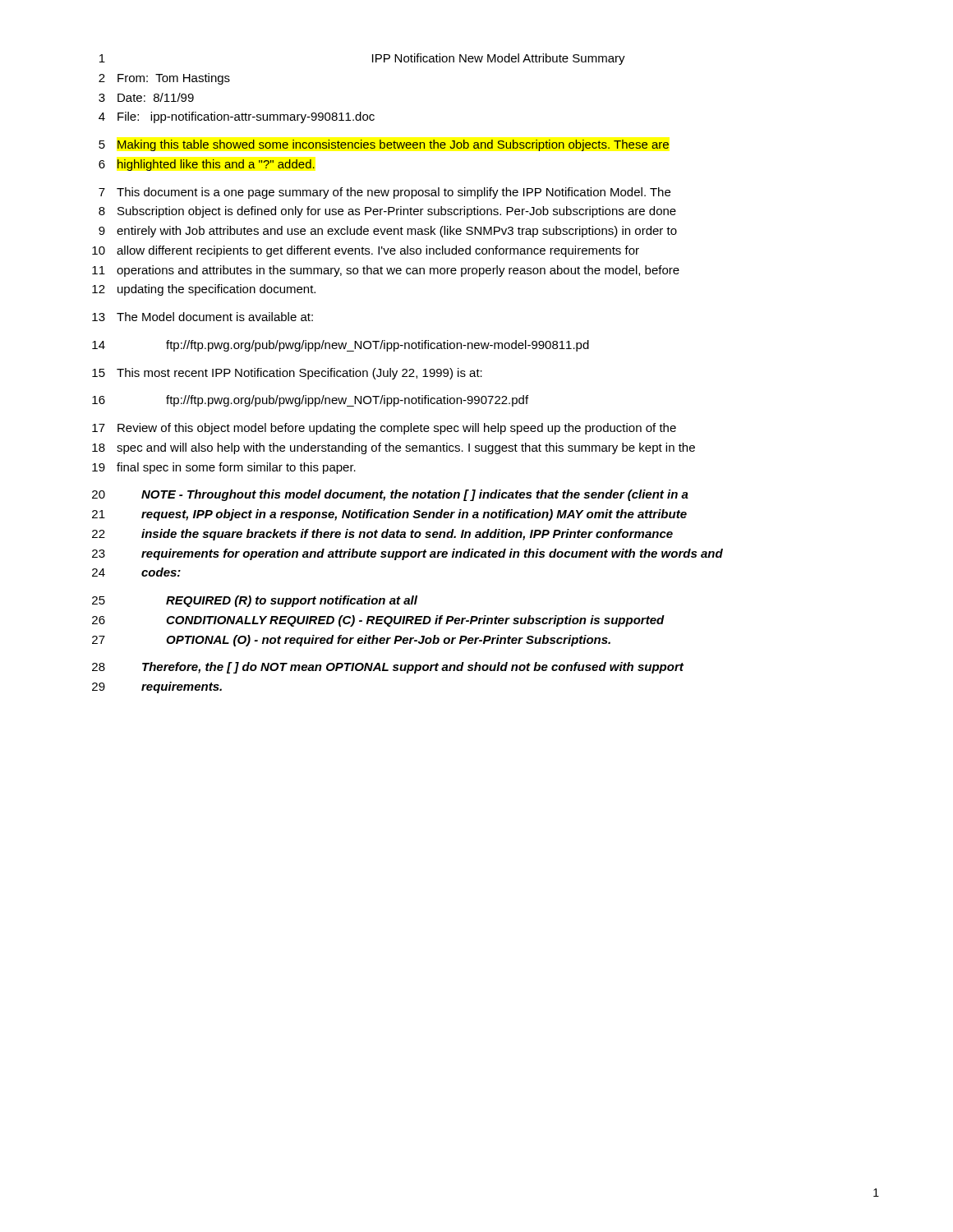Click on the text block that reads "15 This most recent"
This screenshot has height=1232, width=953.
point(476,372)
